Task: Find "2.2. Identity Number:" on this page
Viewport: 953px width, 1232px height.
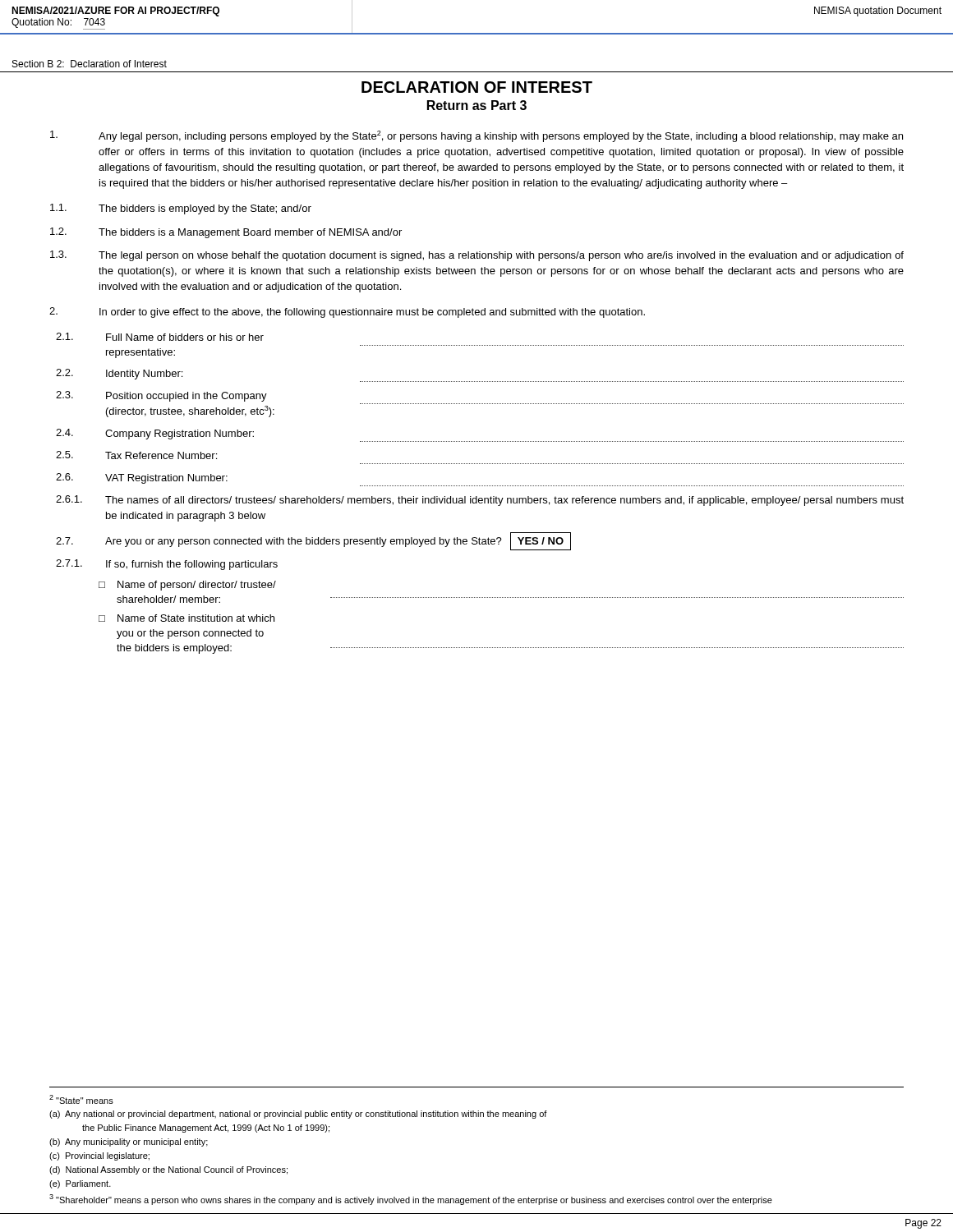Action: [x=476, y=374]
